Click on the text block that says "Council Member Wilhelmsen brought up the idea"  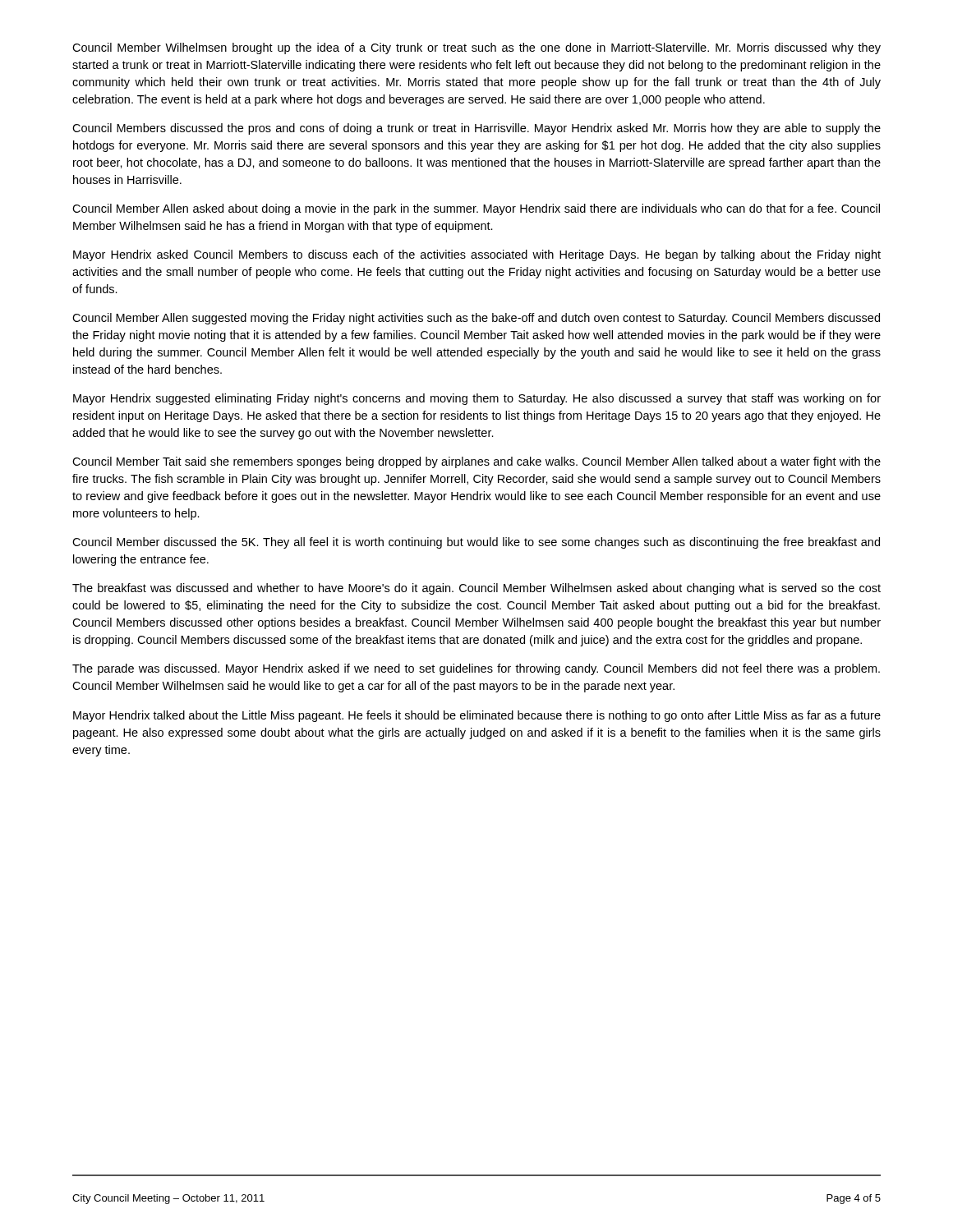click(x=476, y=73)
